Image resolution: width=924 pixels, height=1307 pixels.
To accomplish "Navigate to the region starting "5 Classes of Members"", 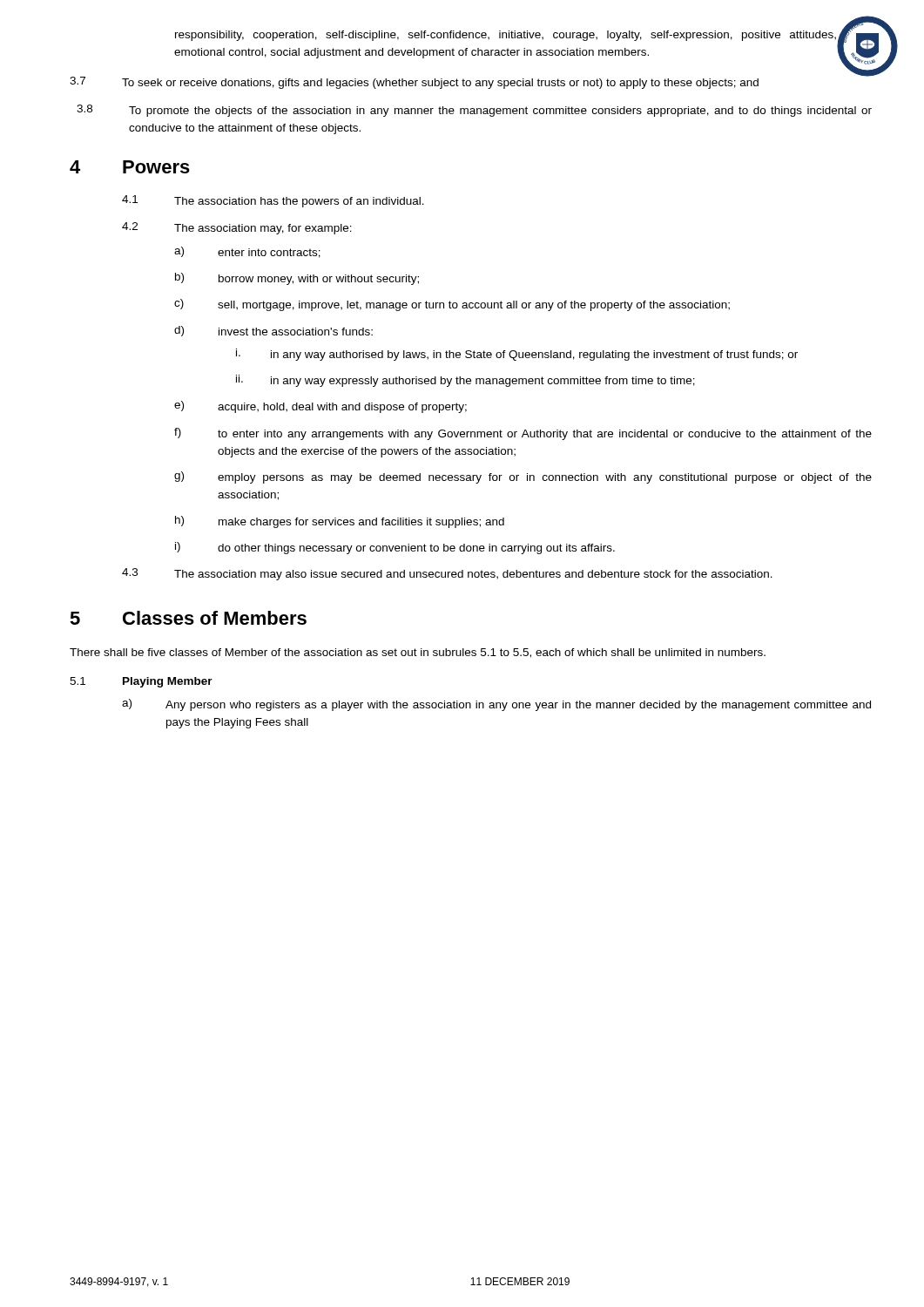I will tap(188, 619).
